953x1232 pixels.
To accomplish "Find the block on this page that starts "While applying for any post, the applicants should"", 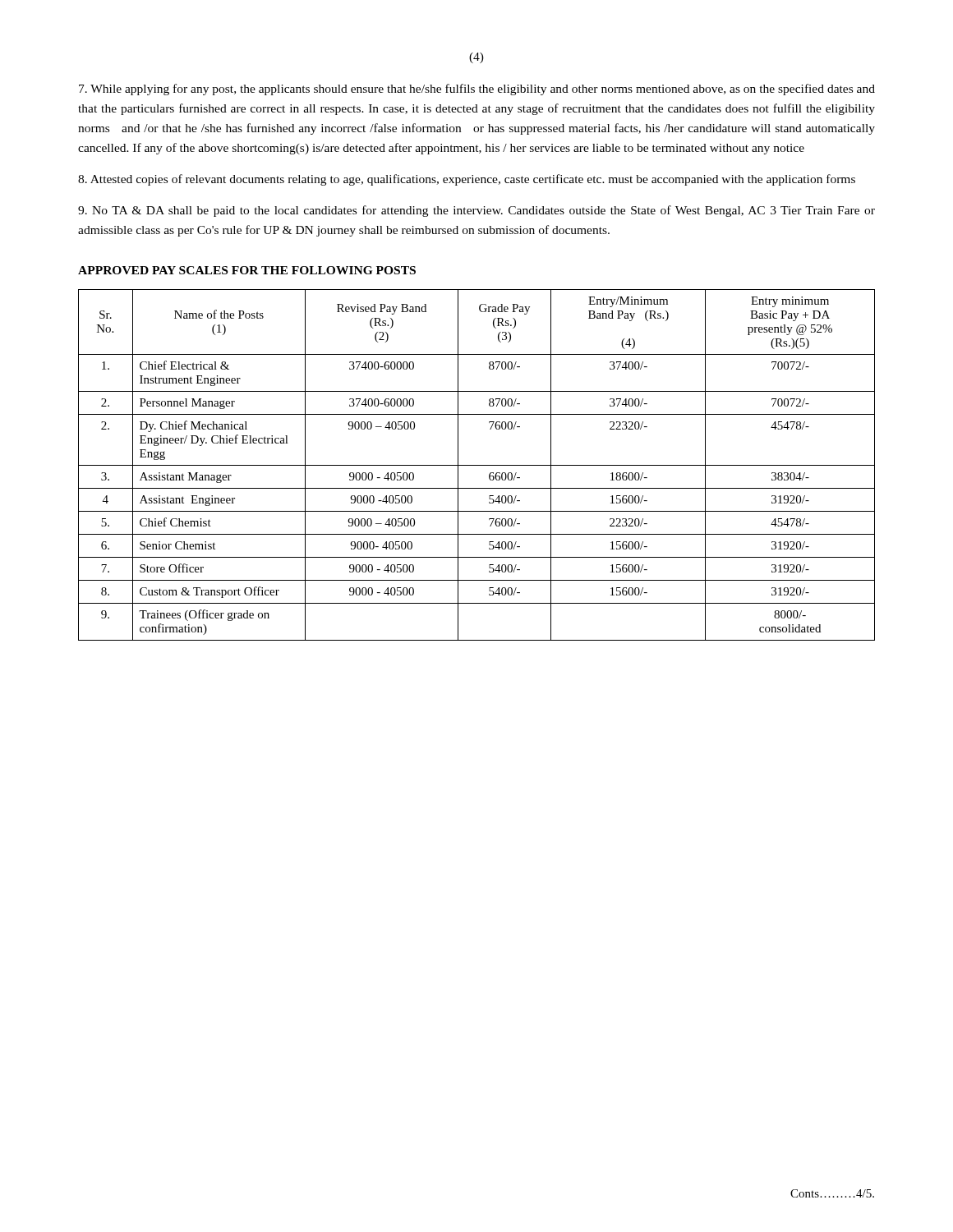I will 476,118.
